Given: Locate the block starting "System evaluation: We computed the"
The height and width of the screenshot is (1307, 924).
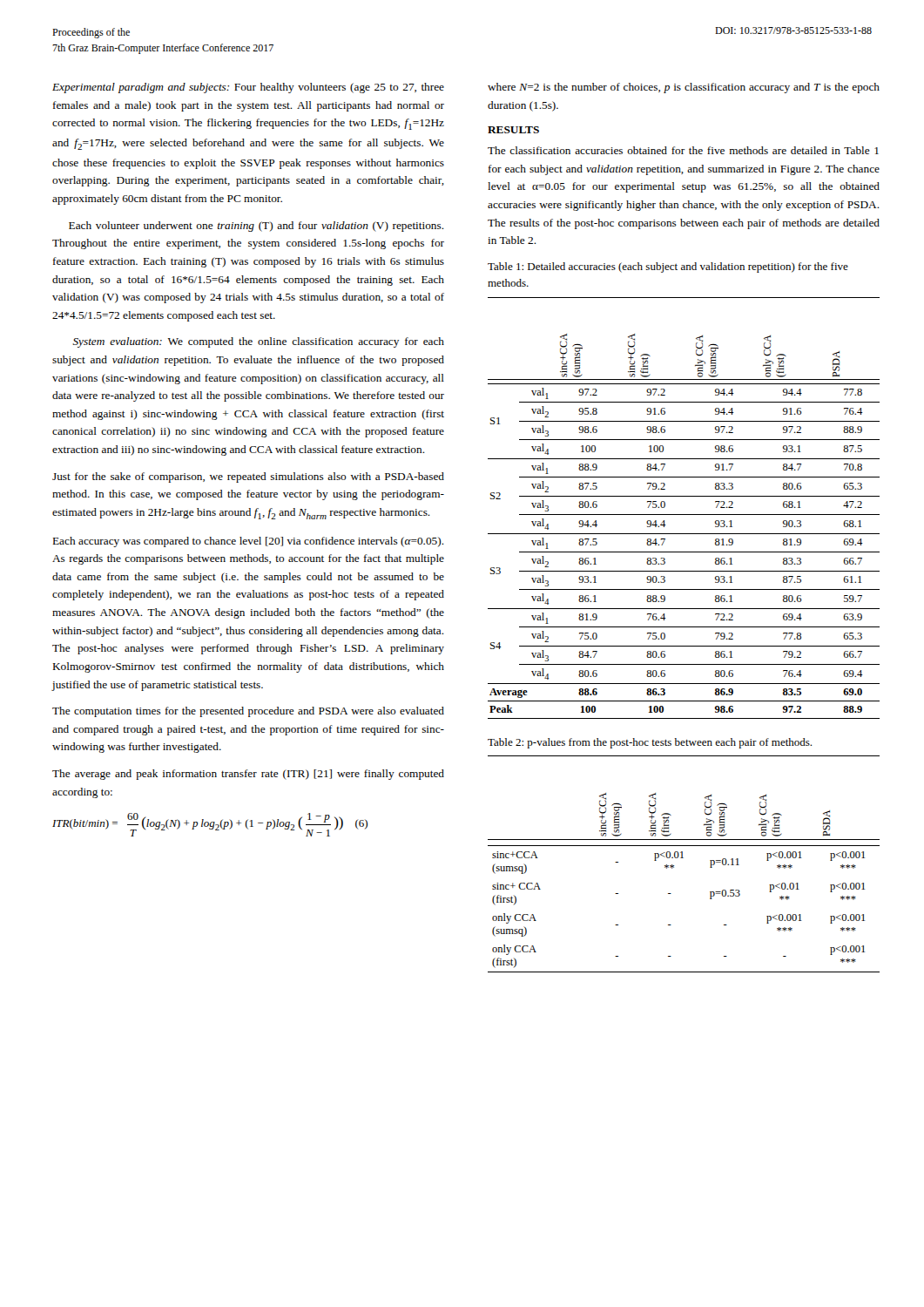Looking at the screenshot, I should click(x=248, y=395).
